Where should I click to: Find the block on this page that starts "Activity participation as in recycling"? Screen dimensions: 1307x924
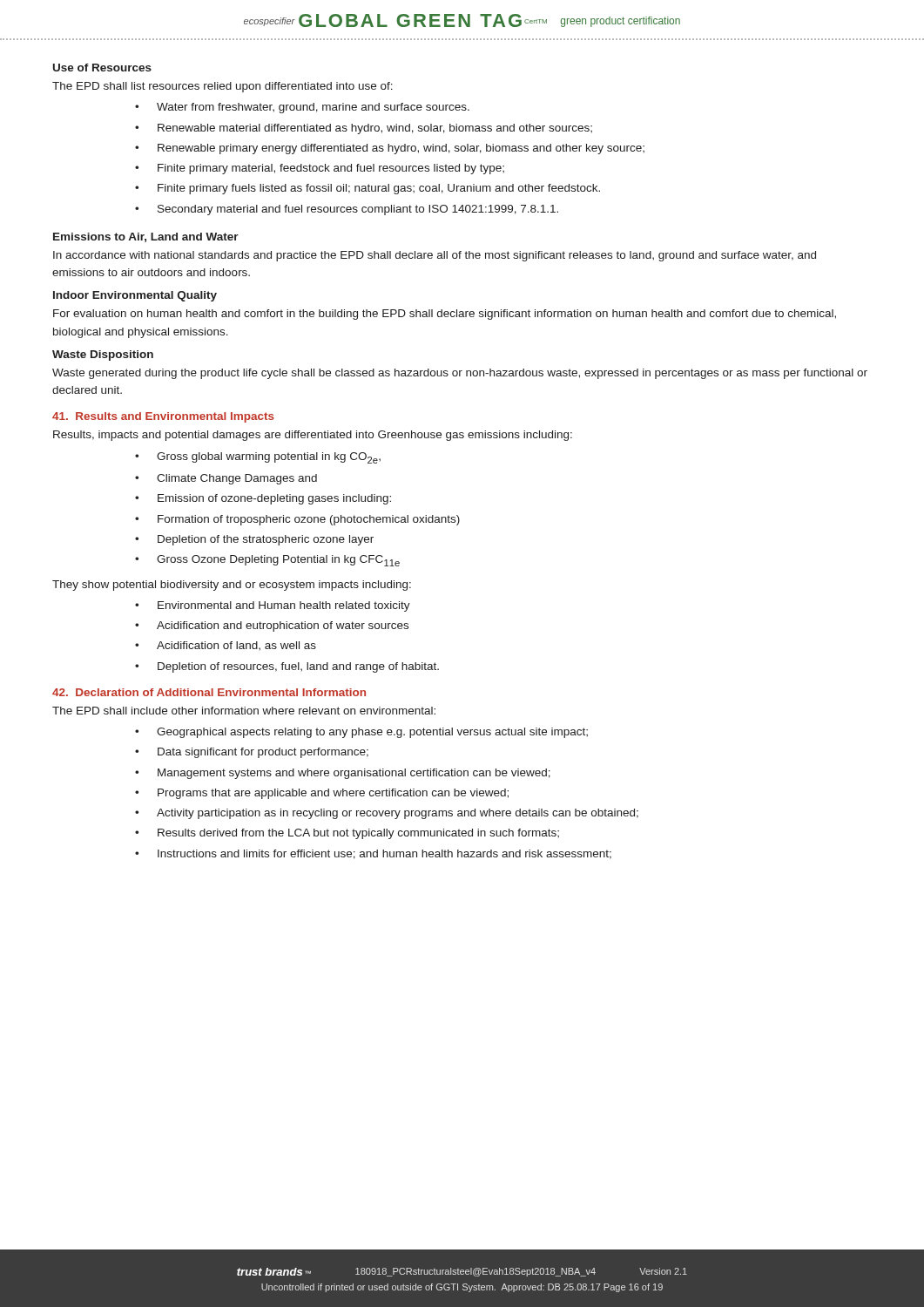coord(398,813)
